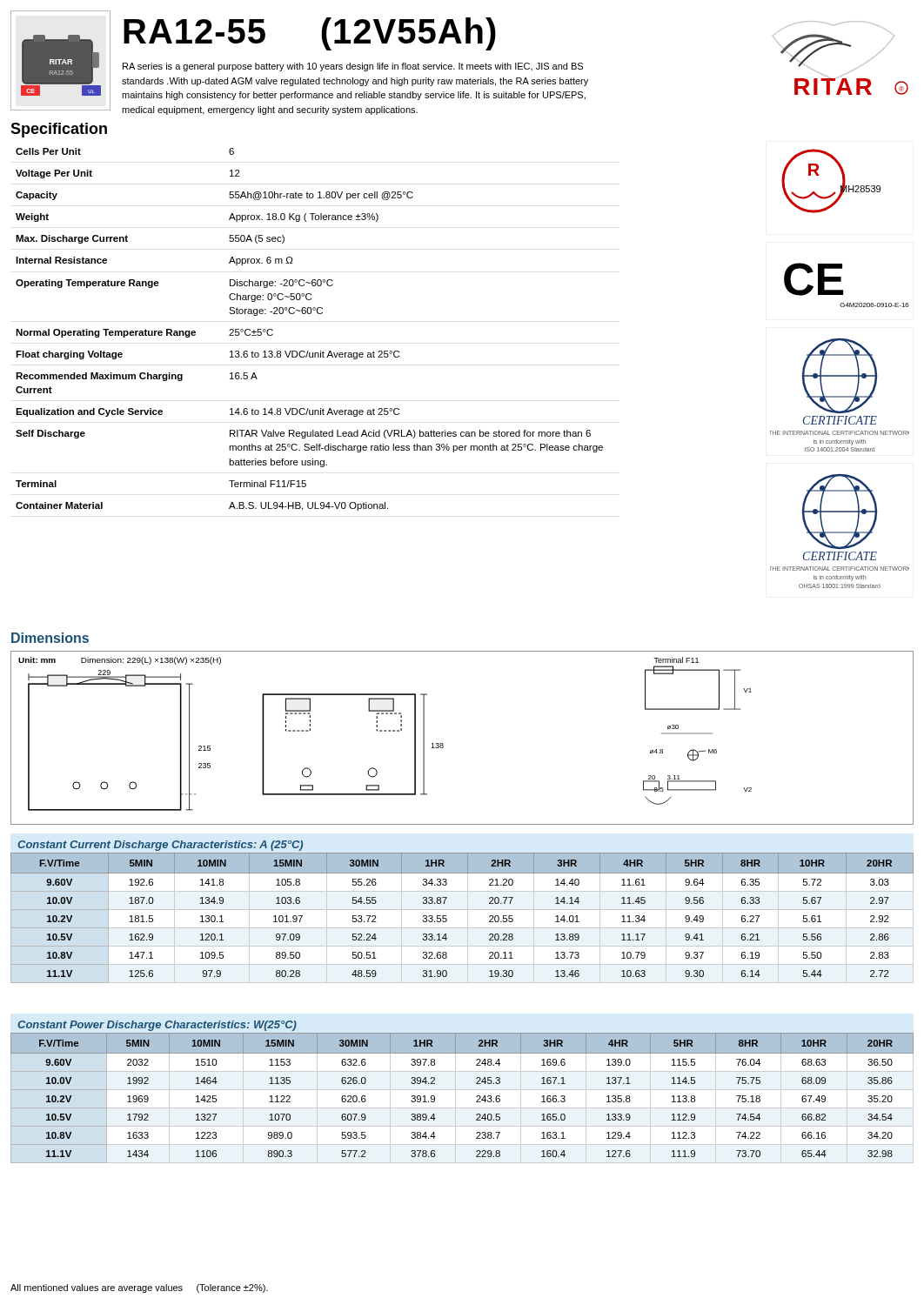Click on the footnote with the text "All mentioned values are average values"
Screen dimensions: 1305x924
139,1288
